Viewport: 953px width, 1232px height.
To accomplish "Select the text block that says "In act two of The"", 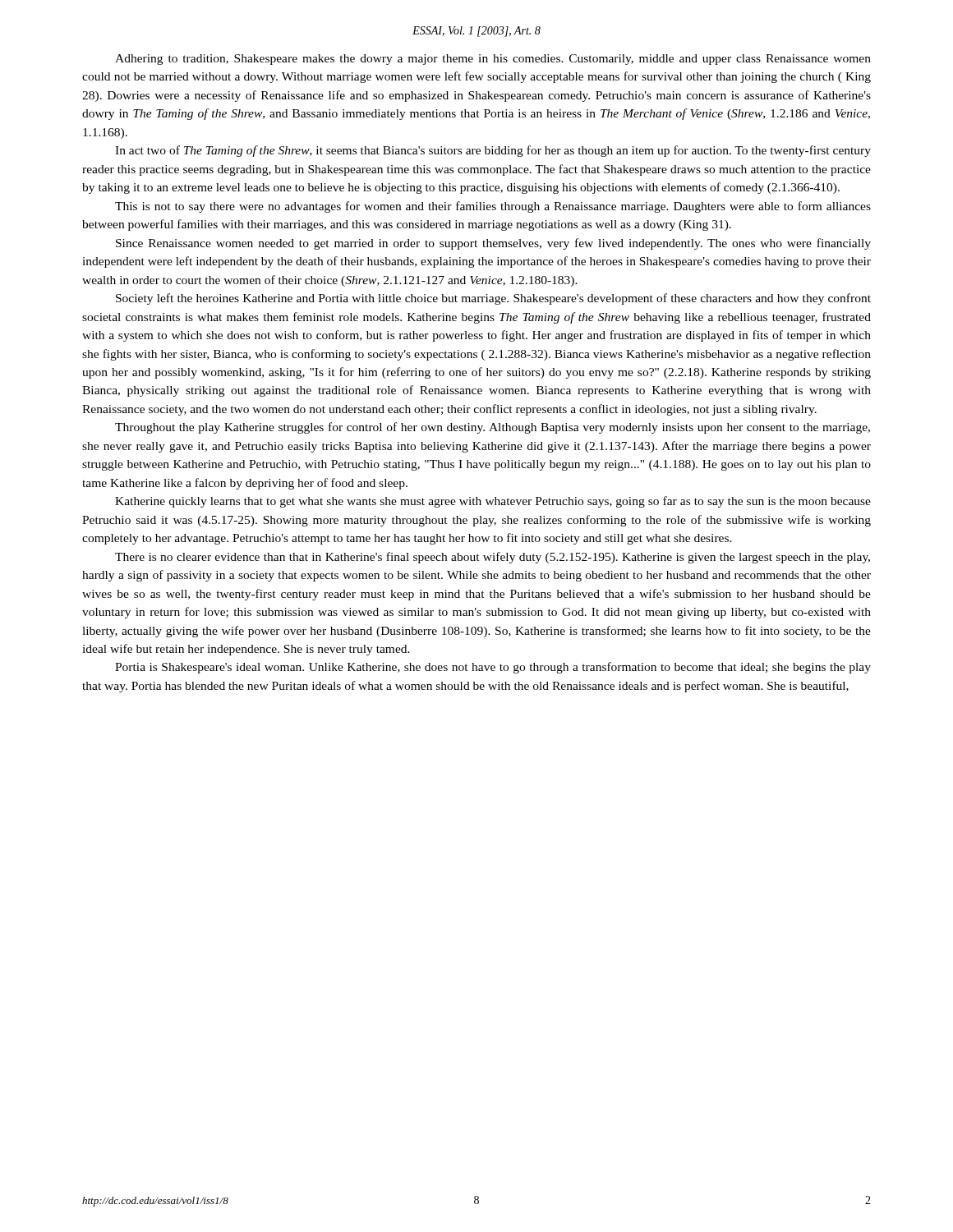I will click(x=476, y=169).
